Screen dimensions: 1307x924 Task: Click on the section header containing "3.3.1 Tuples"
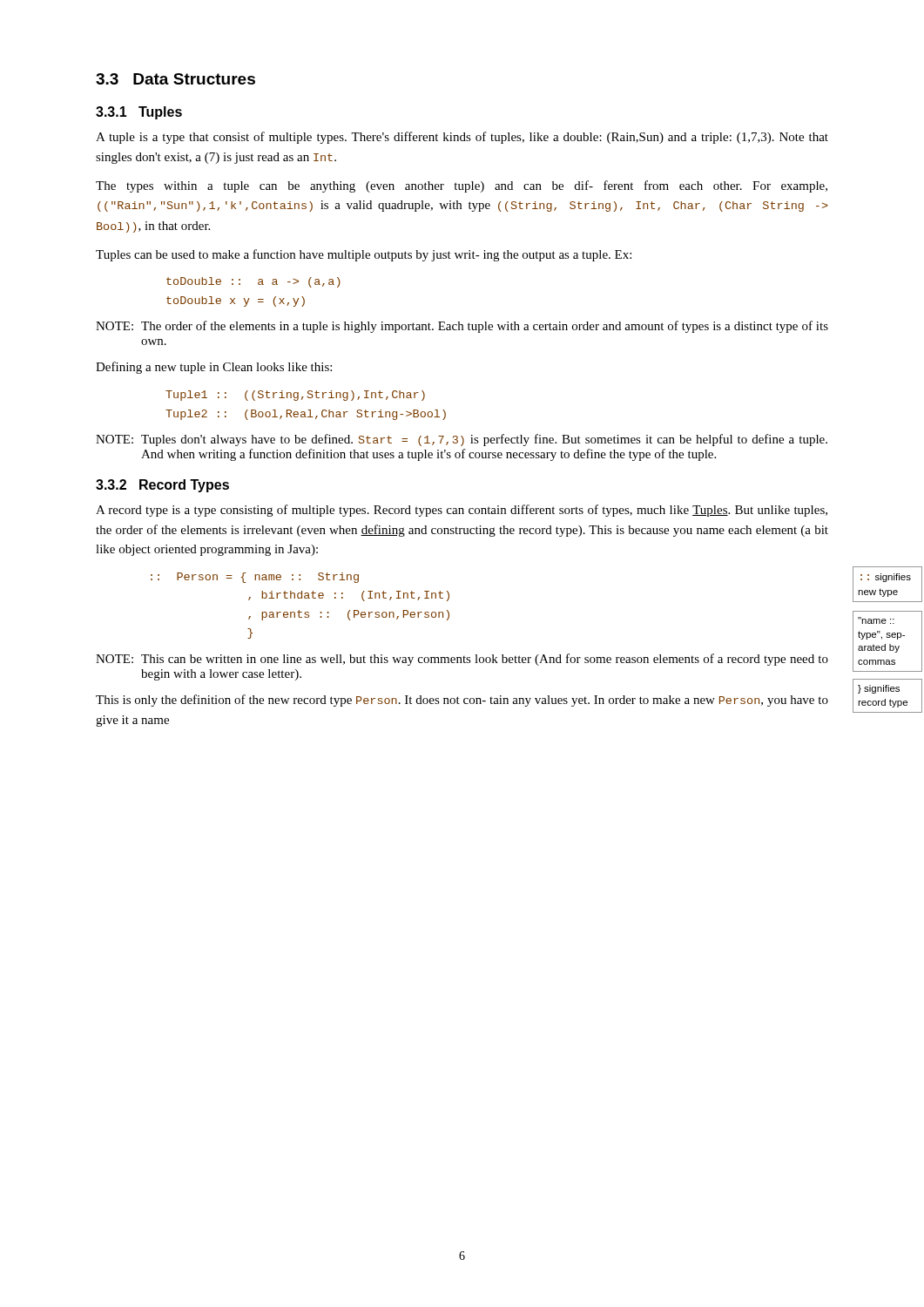139,113
